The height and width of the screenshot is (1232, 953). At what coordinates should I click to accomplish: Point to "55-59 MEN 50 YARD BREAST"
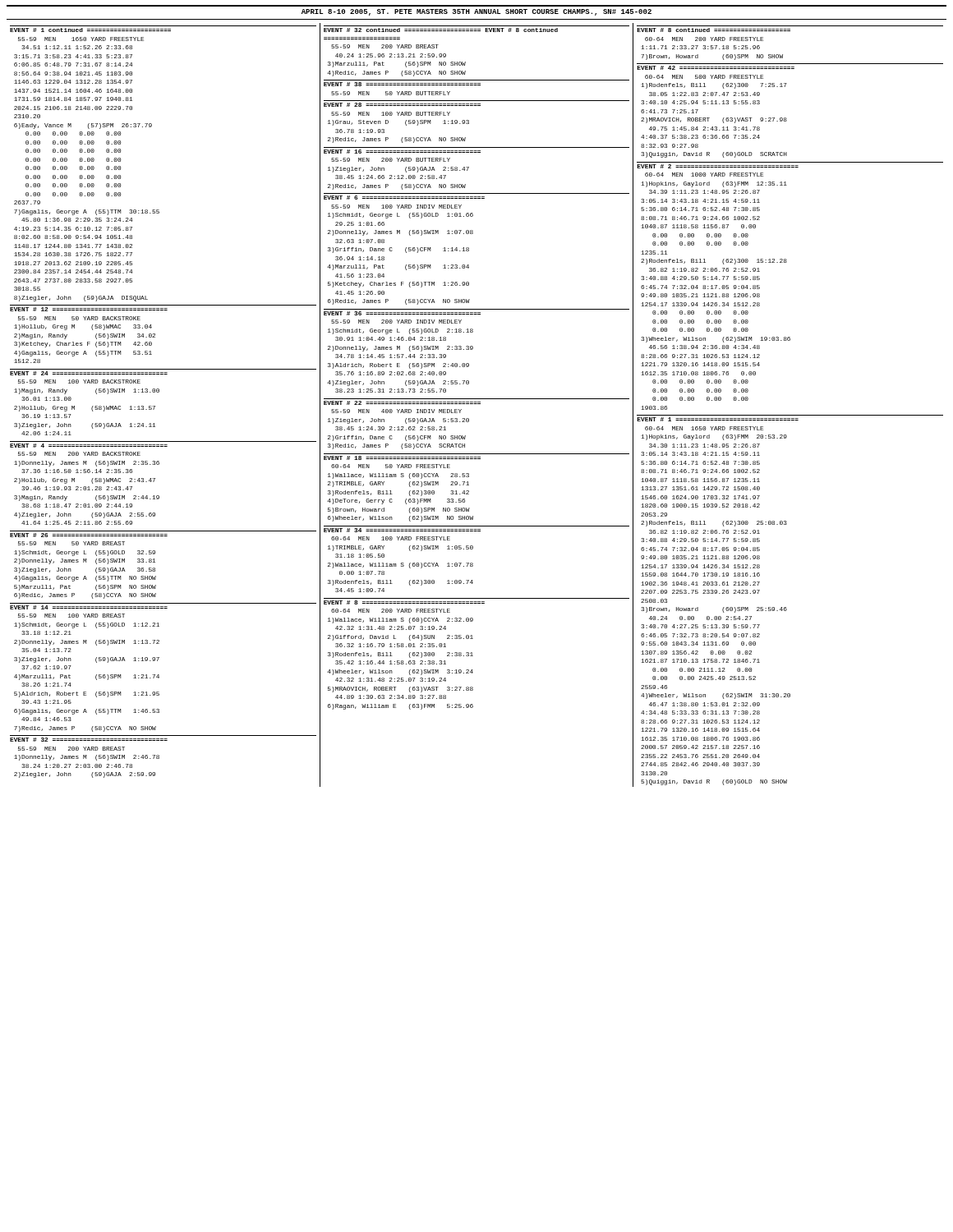coord(68,544)
